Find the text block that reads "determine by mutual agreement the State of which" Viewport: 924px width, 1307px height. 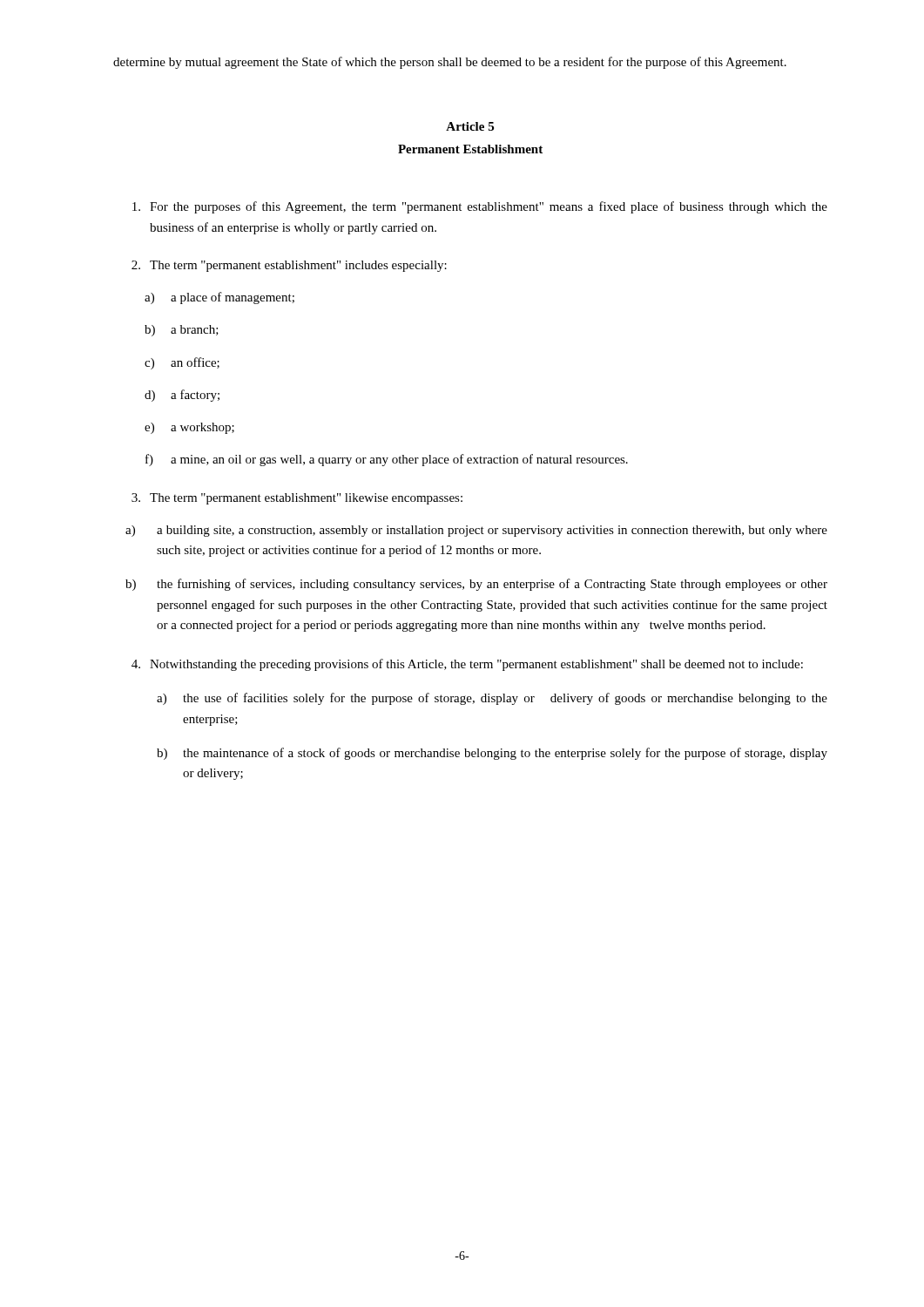point(450,62)
